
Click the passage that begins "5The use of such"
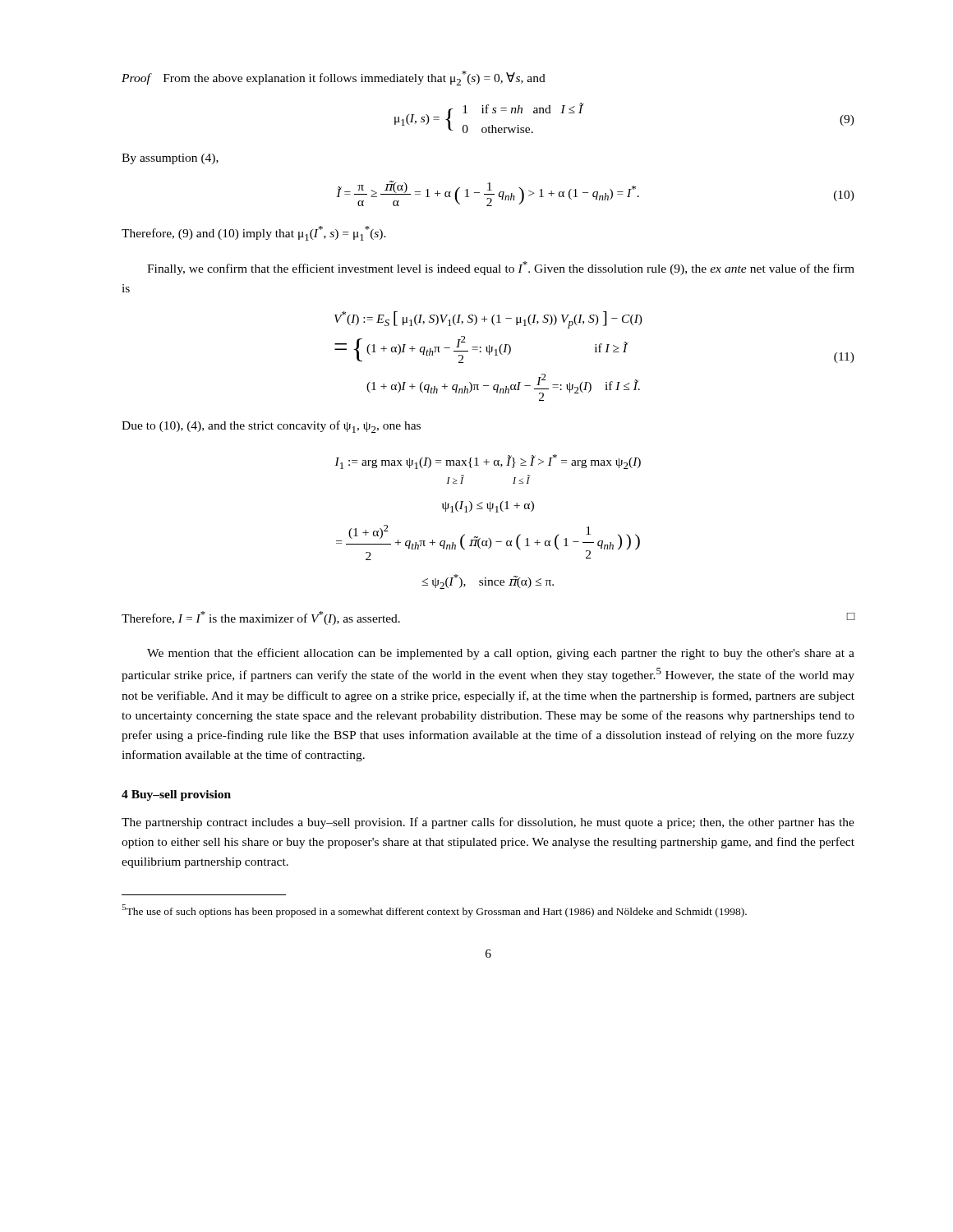pos(488,909)
